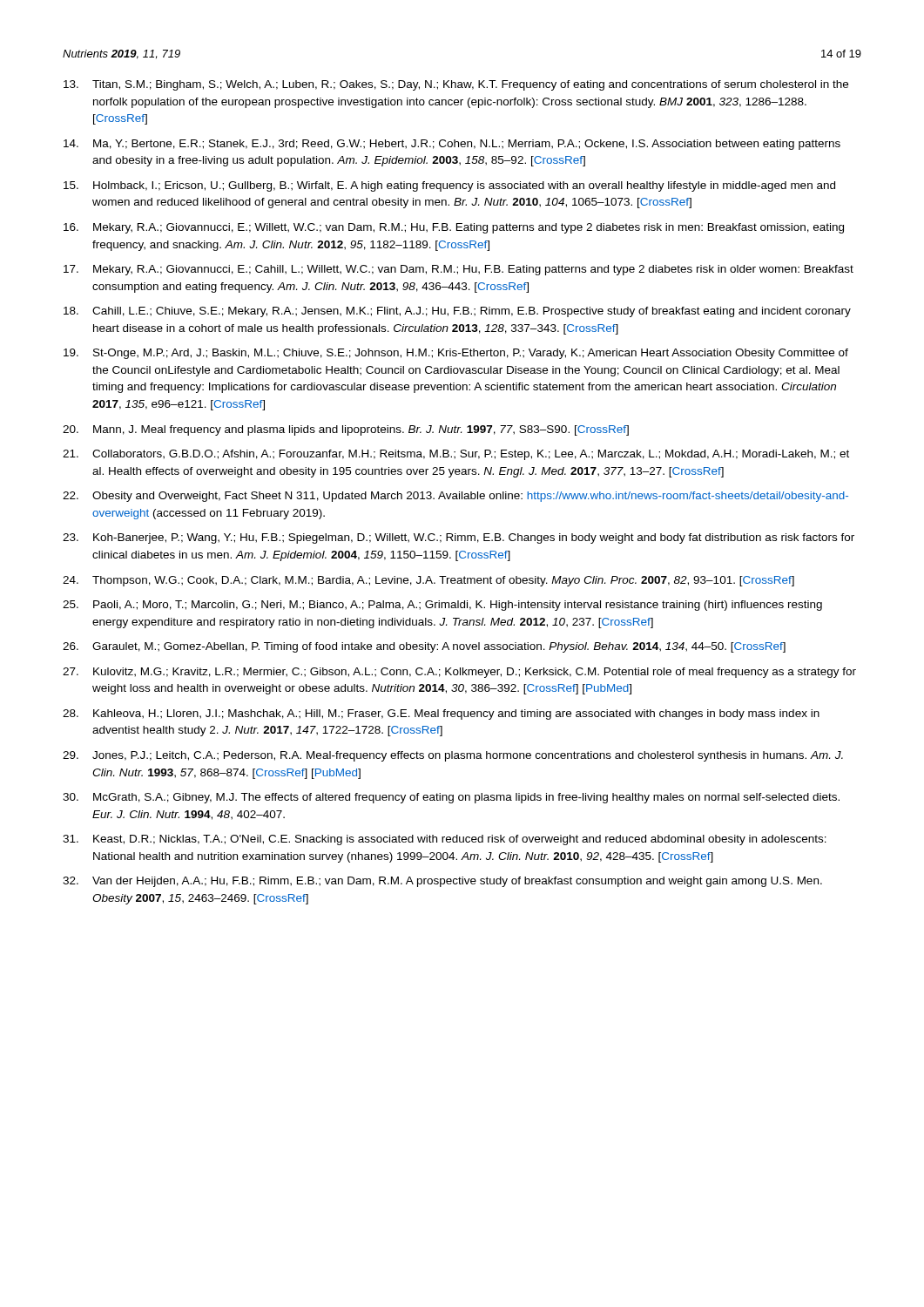924x1307 pixels.
Task: Locate the list item containing "28. Kahleova, H.; Lloren, J.I.; Mashchak, A.;"
Action: point(462,722)
